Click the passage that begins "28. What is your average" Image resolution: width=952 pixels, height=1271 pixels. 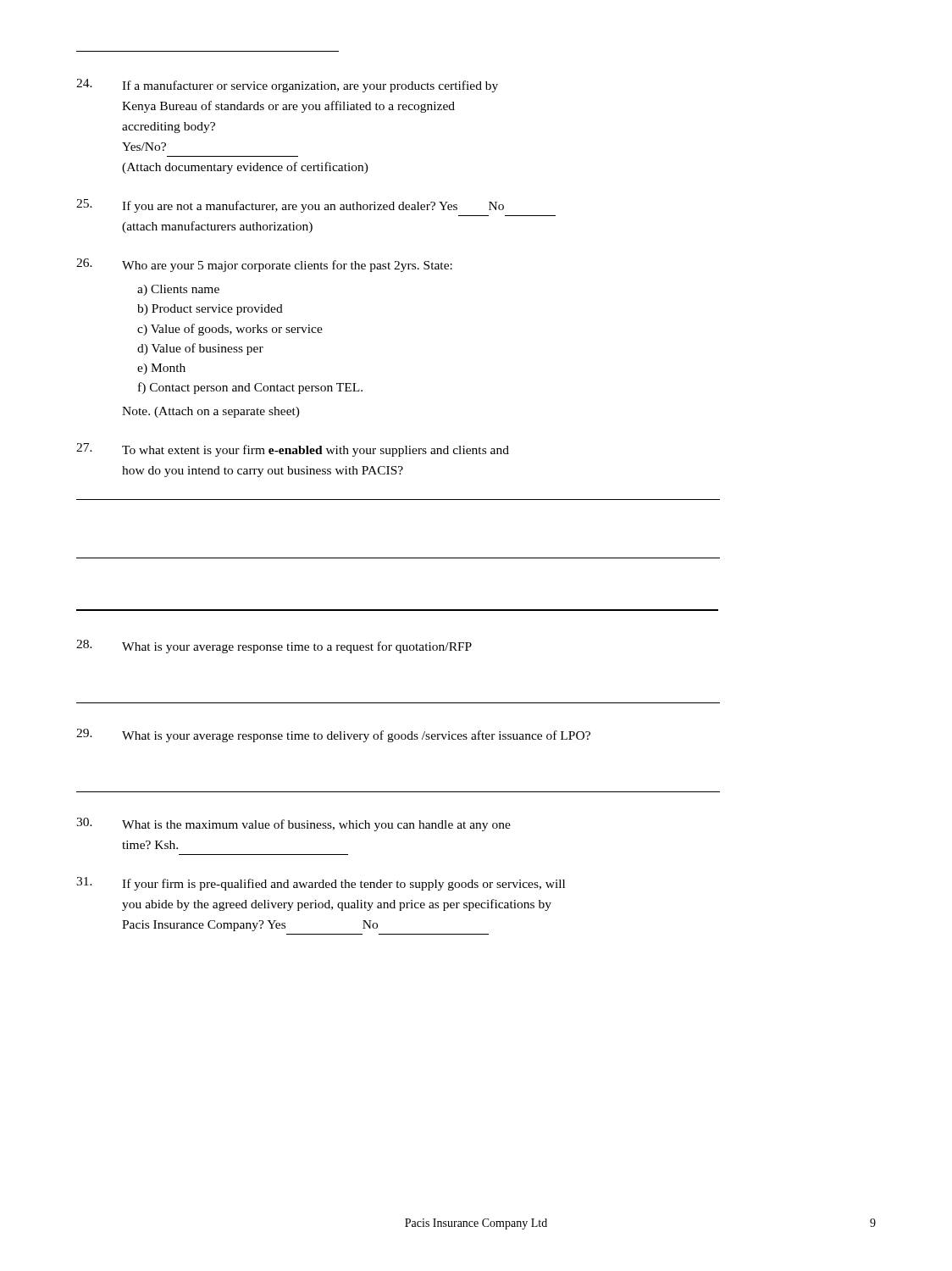[x=476, y=646]
